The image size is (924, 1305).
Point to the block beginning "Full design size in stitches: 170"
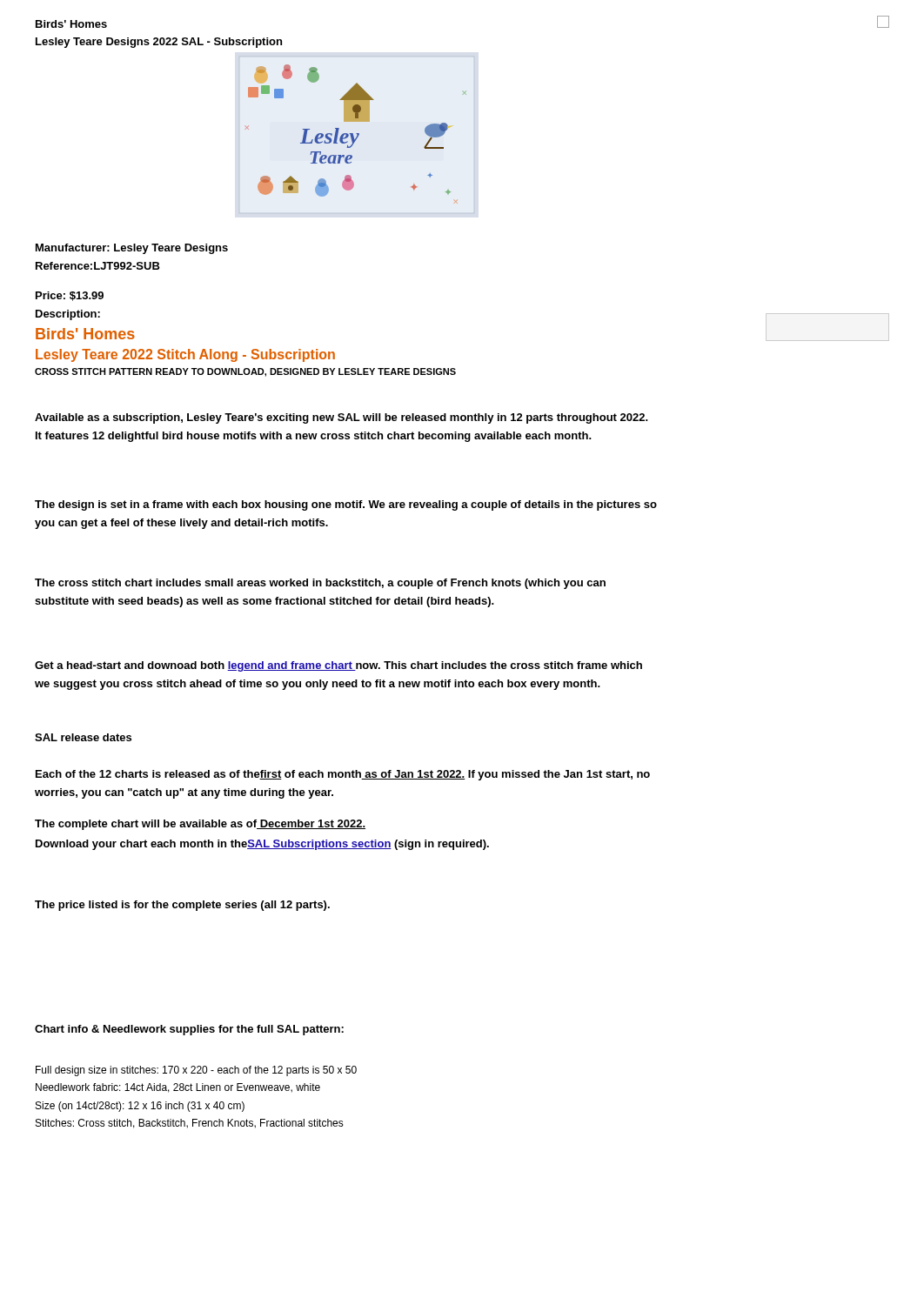(196, 1071)
